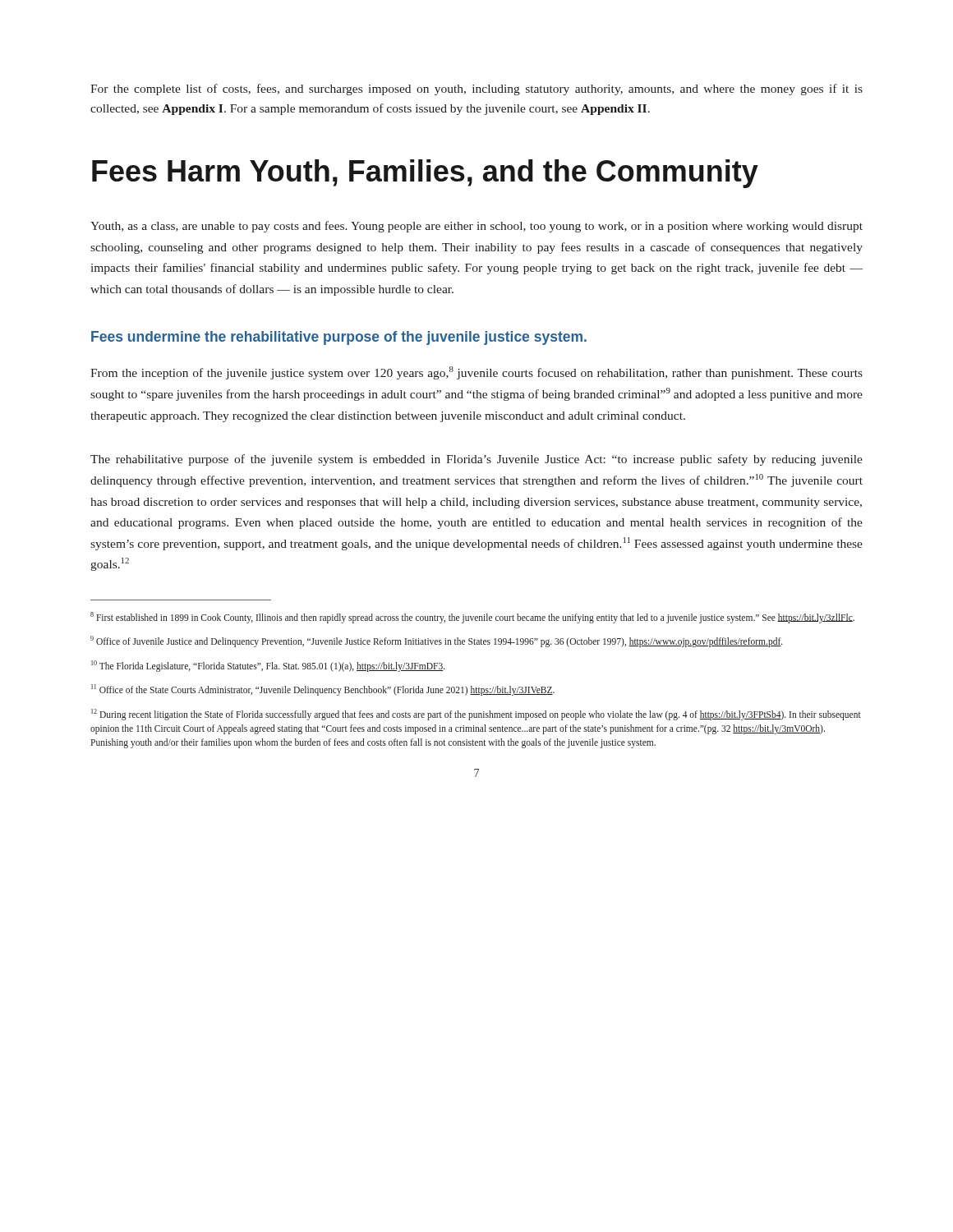Point to the section header beginning "Fees undermine the rehabilitative purpose of"
953x1232 pixels.
[x=476, y=337]
